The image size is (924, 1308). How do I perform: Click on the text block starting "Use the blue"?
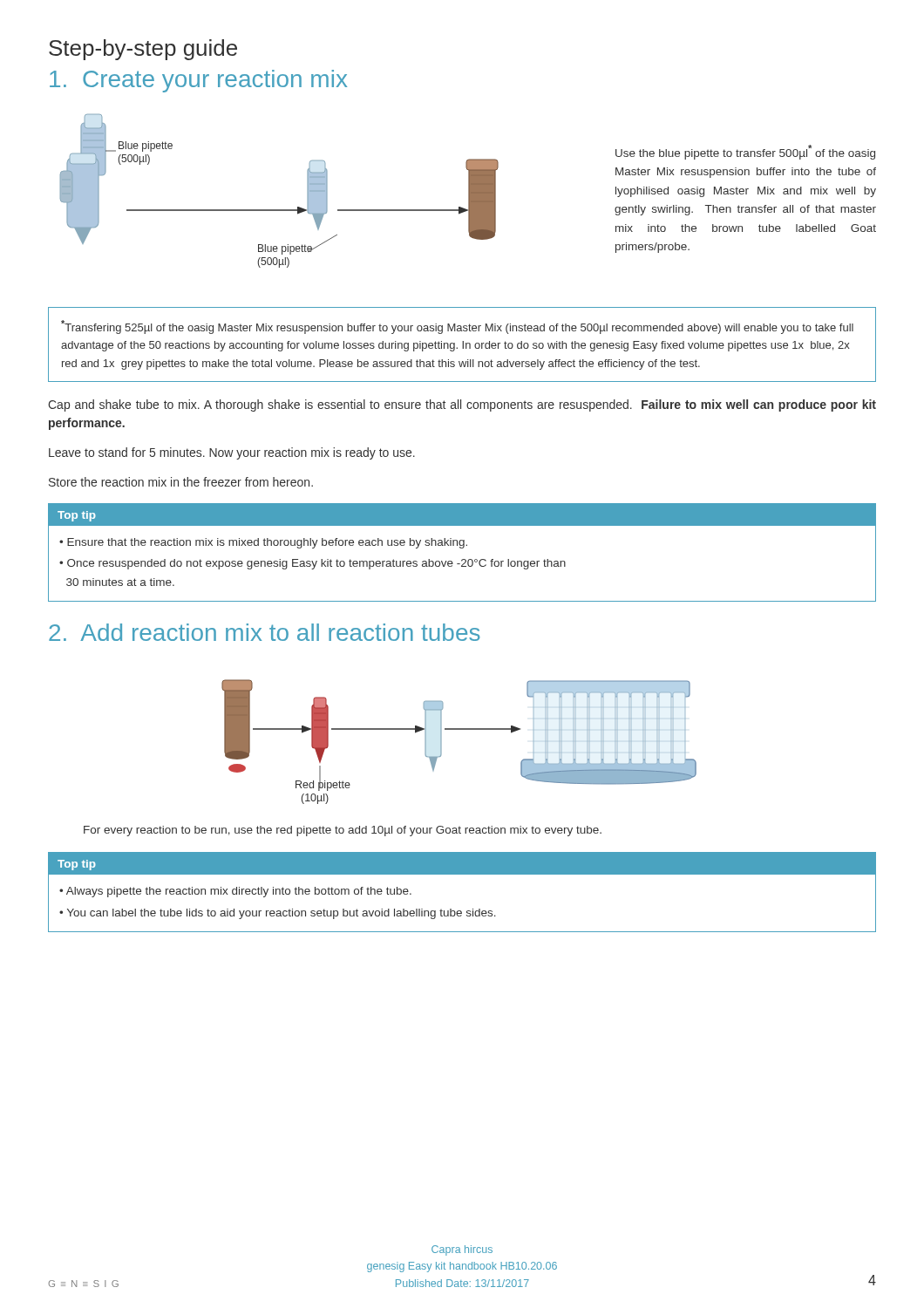(745, 198)
